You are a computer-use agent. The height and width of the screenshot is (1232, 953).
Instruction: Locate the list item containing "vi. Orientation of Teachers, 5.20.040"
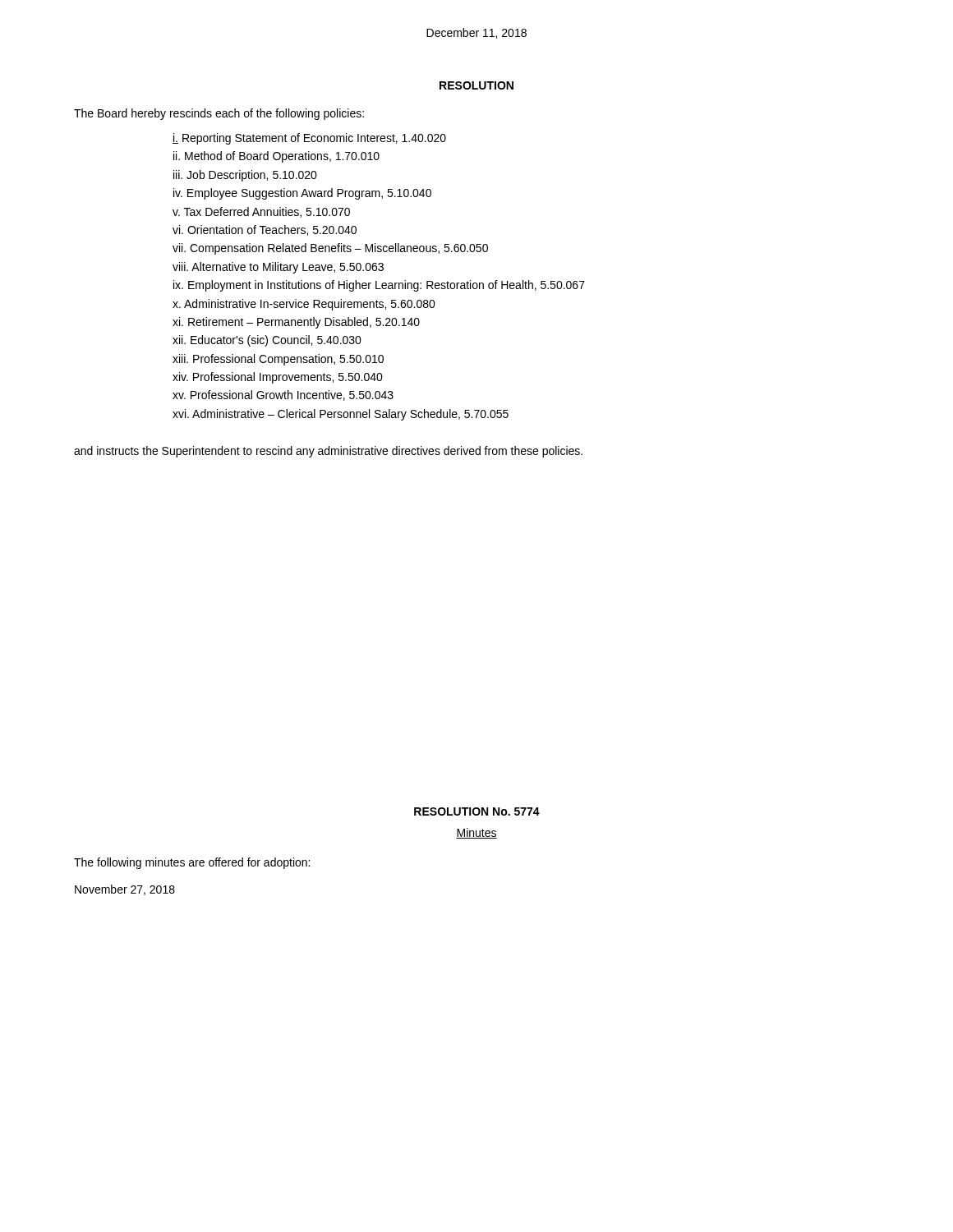[x=265, y=230]
